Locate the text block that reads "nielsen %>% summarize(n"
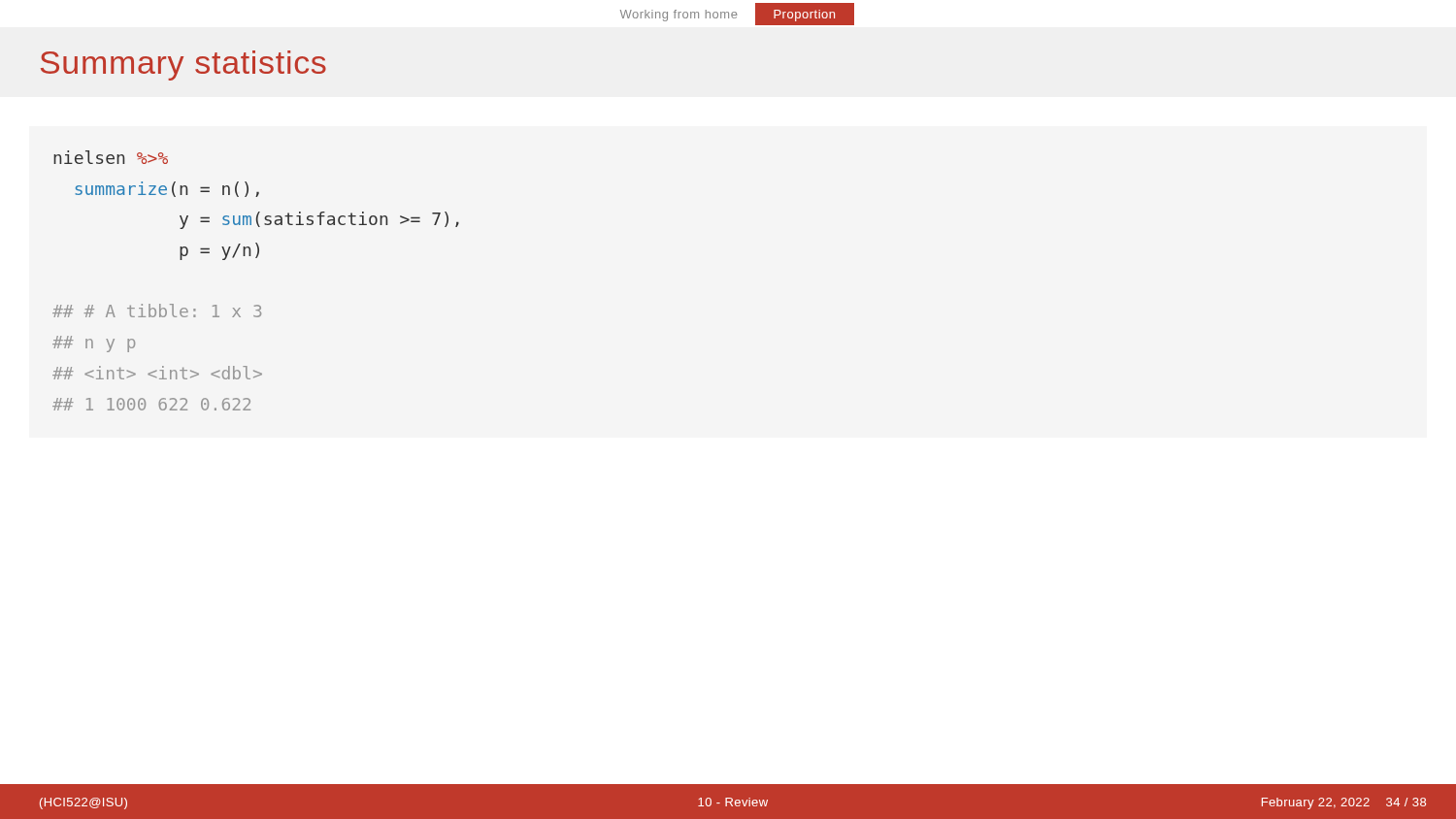The image size is (1456, 819). click(x=111, y=157)
